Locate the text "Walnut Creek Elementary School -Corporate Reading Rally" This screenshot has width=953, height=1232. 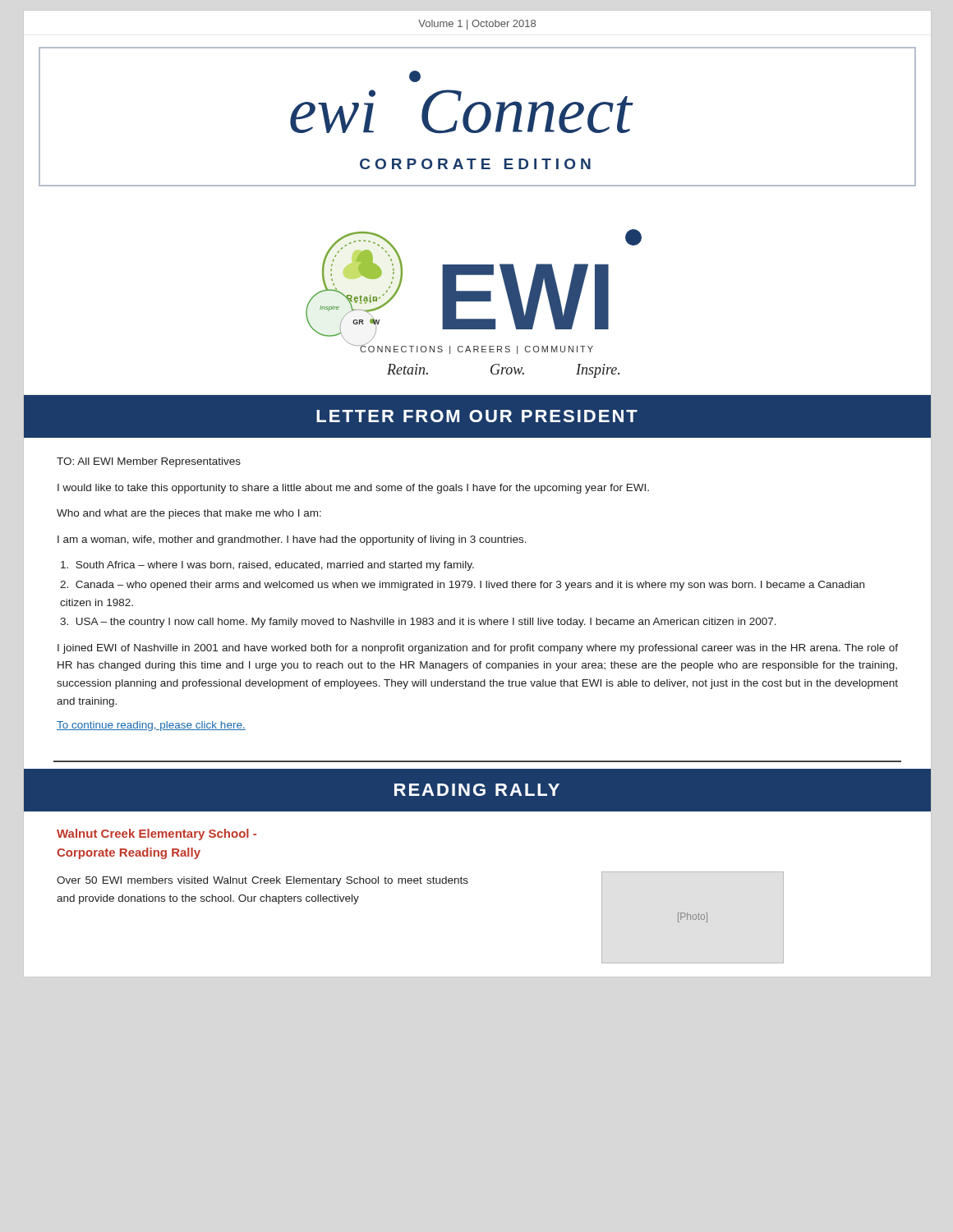pyautogui.click(x=157, y=843)
